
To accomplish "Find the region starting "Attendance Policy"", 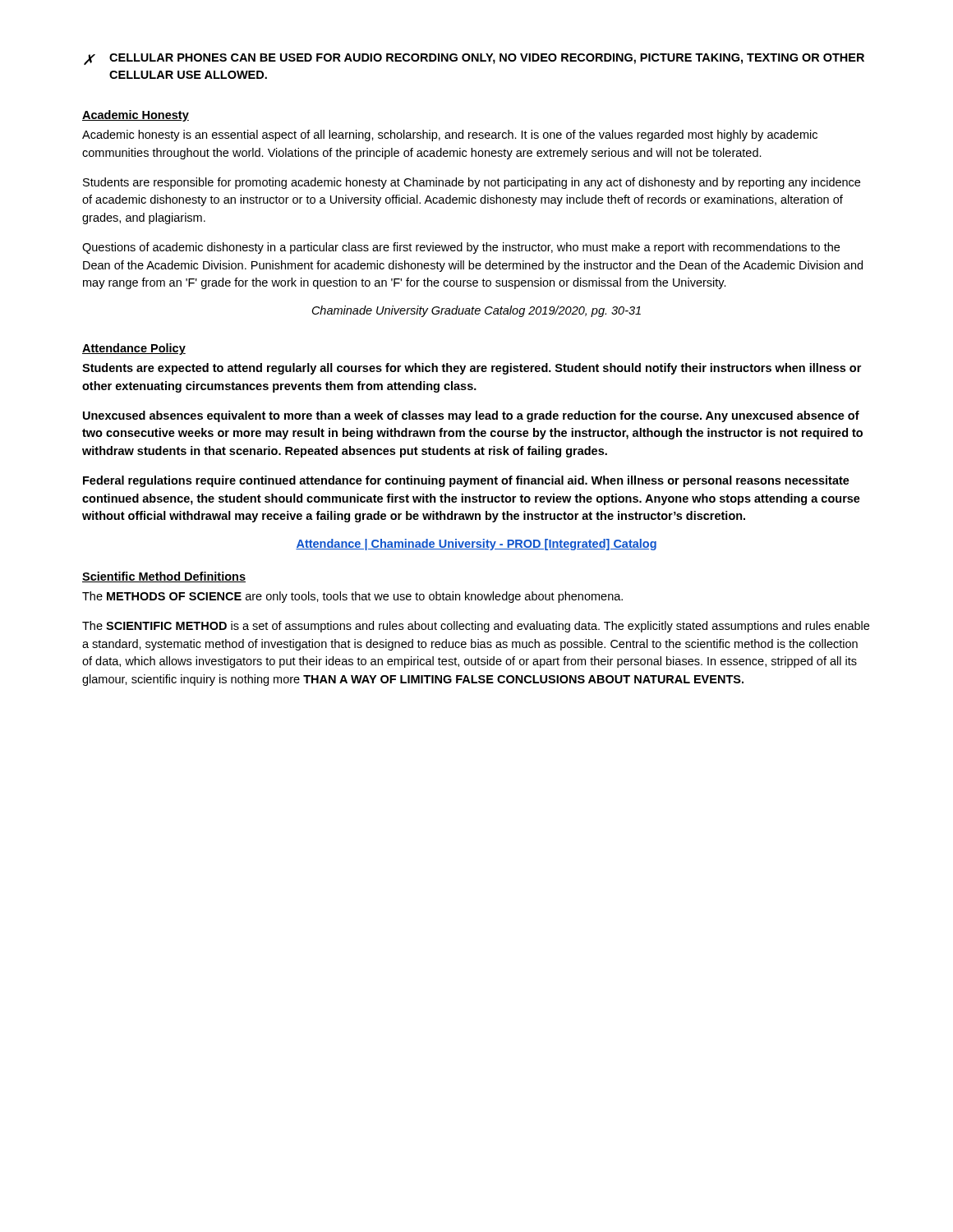I will click(x=134, y=348).
